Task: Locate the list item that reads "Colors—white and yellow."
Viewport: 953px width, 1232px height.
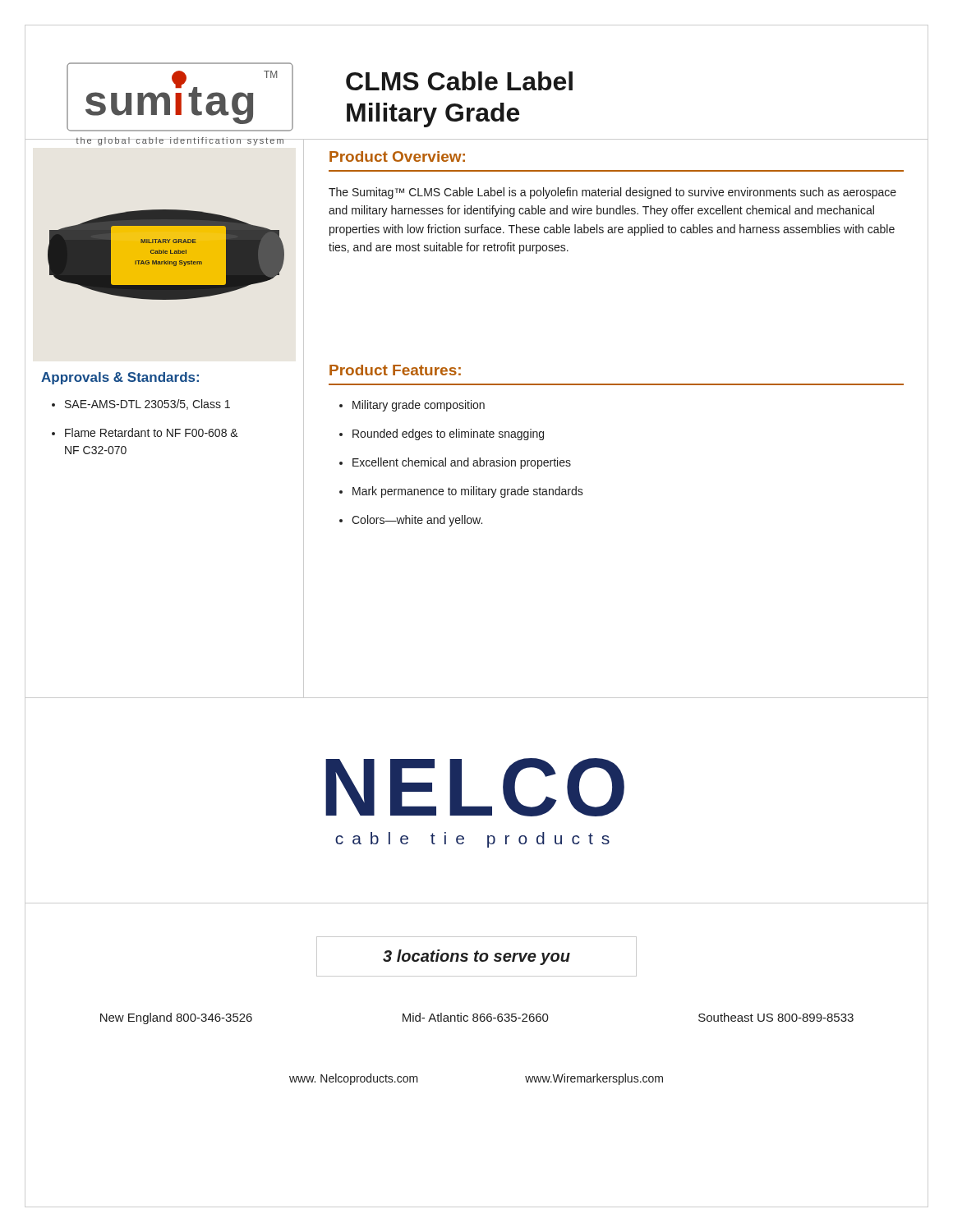Action: point(418,520)
